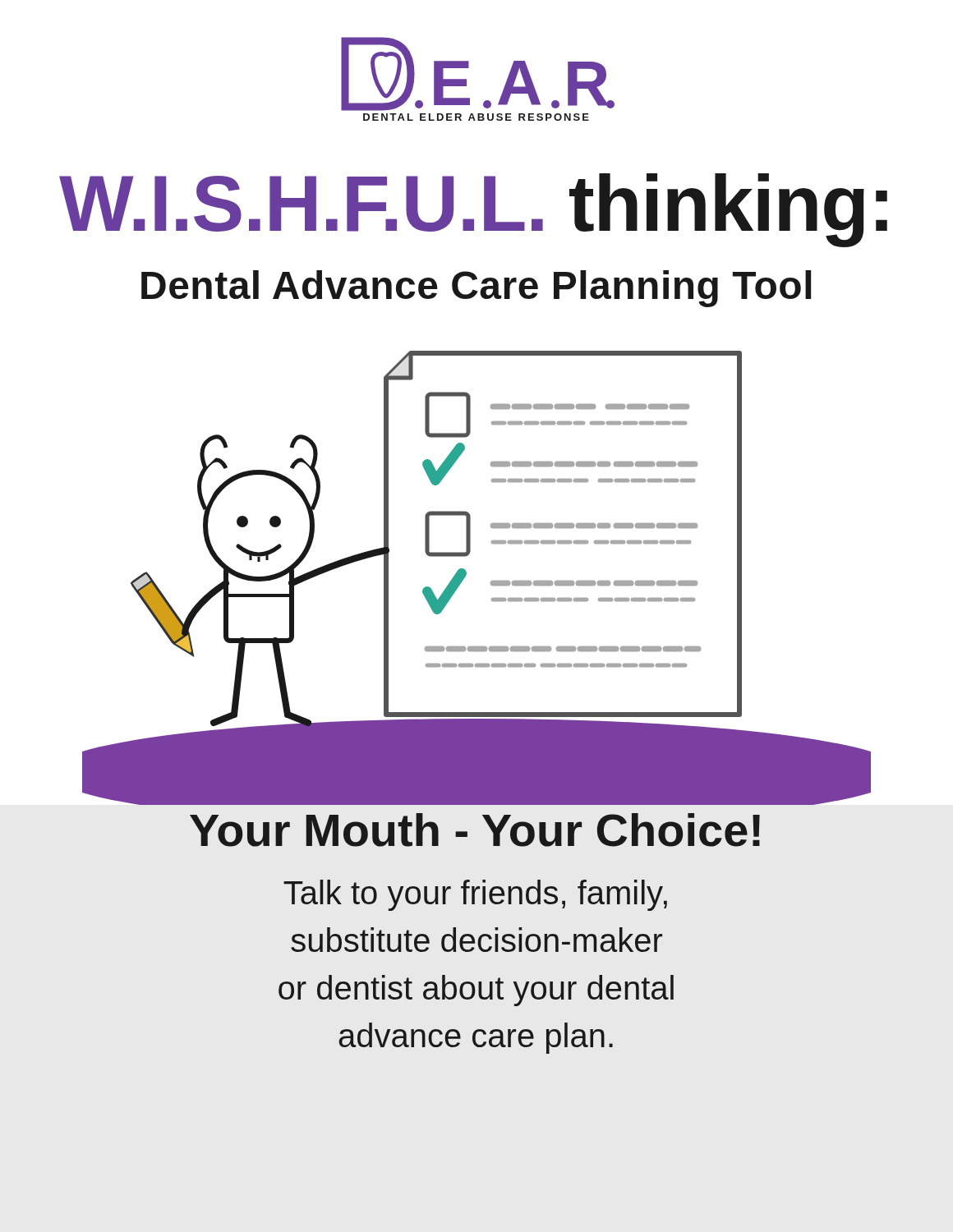Select the block starting "Dental Advance Care Planning Tool"
The image size is (953, 1232).
pyautogui.click(x=476, y=285)
